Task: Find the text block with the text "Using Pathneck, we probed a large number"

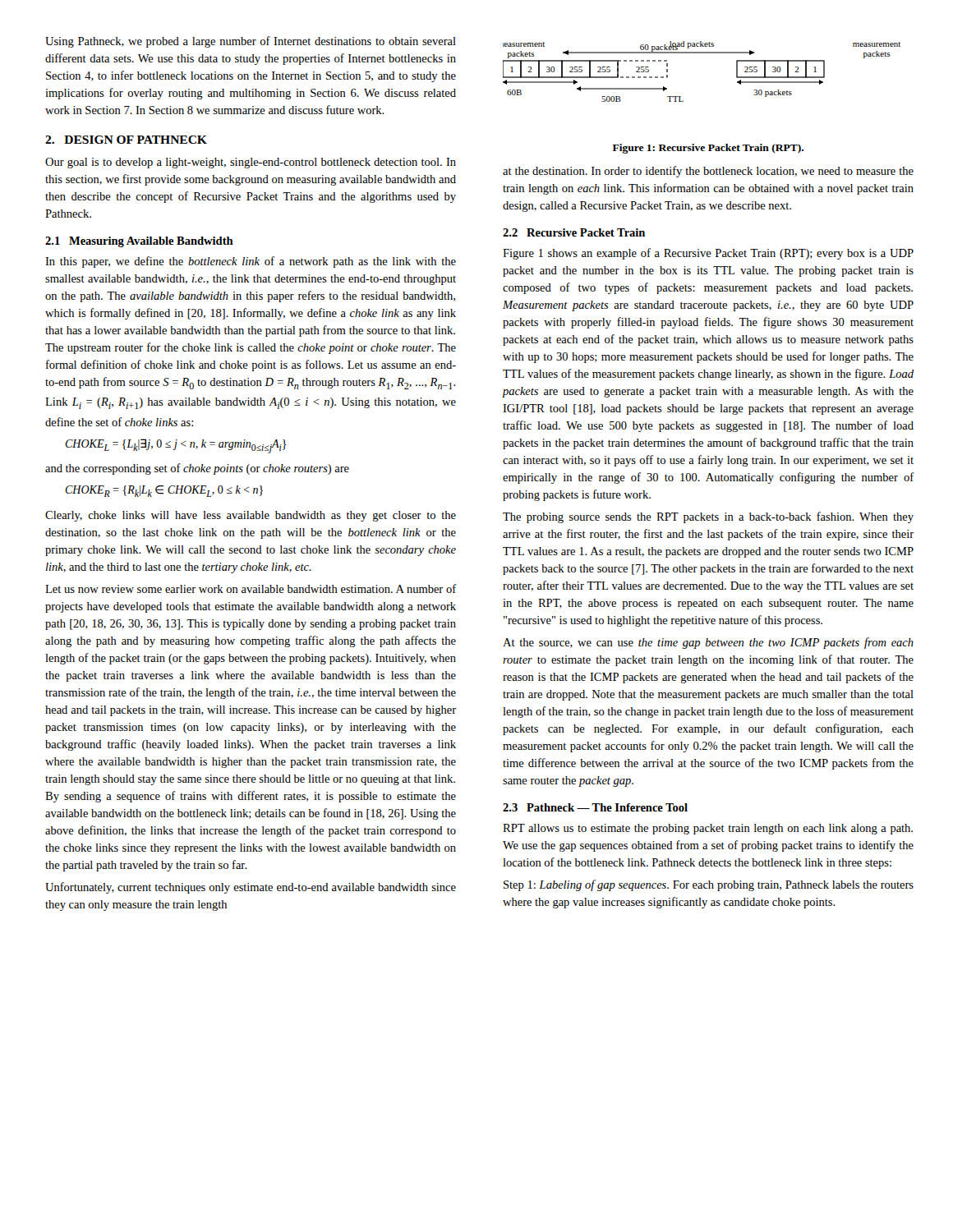Action: pyautogui.click(x=251, y=76)
